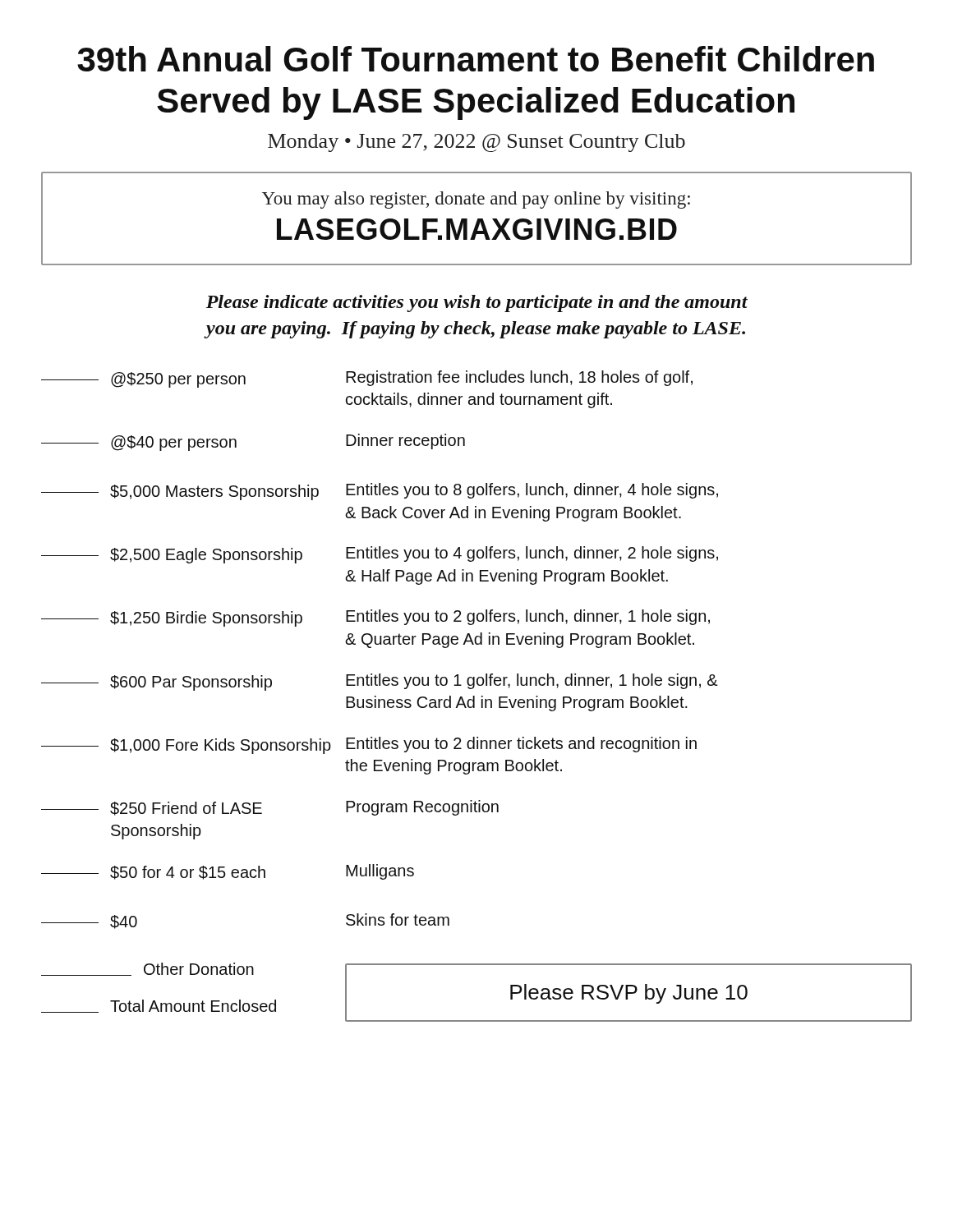Point to the element starting "@$250 per person Registration fee includes lunch,"
The image size is (953, 1232).
tap(476, 389)
